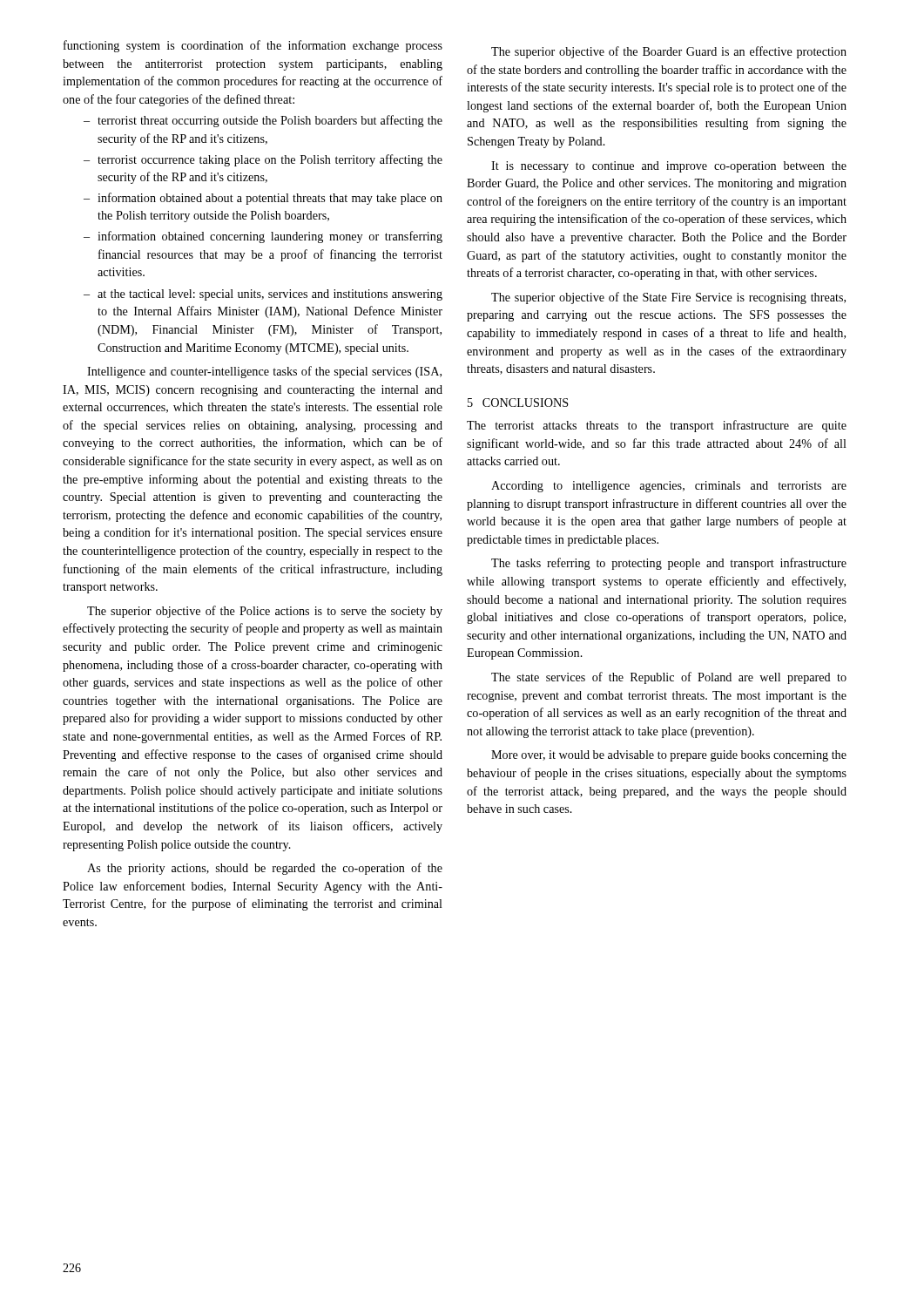Click on the text block starting "According to intelligence agencies,"

(657, 513)
